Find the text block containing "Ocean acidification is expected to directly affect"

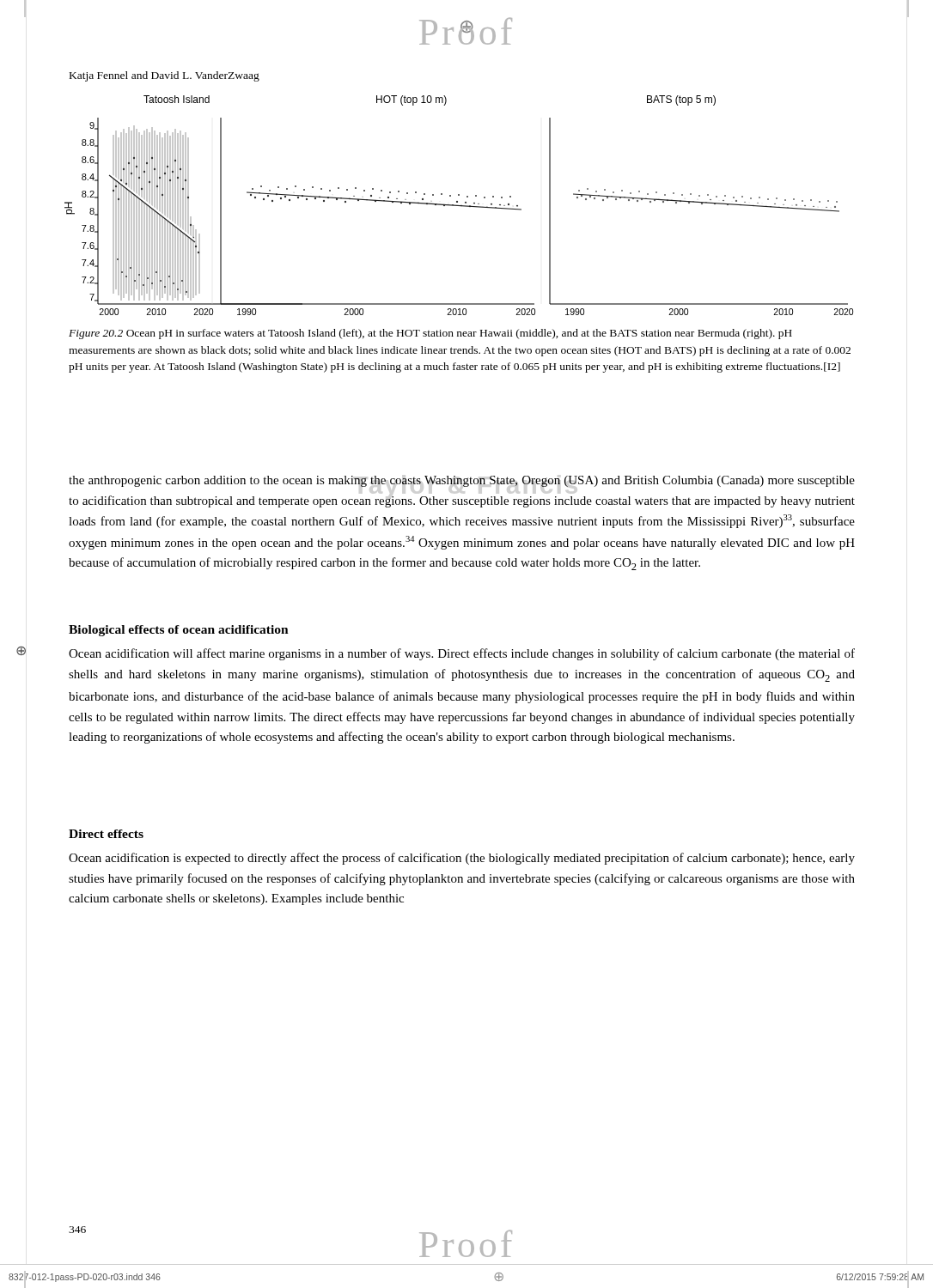click(x=462, y=878)
